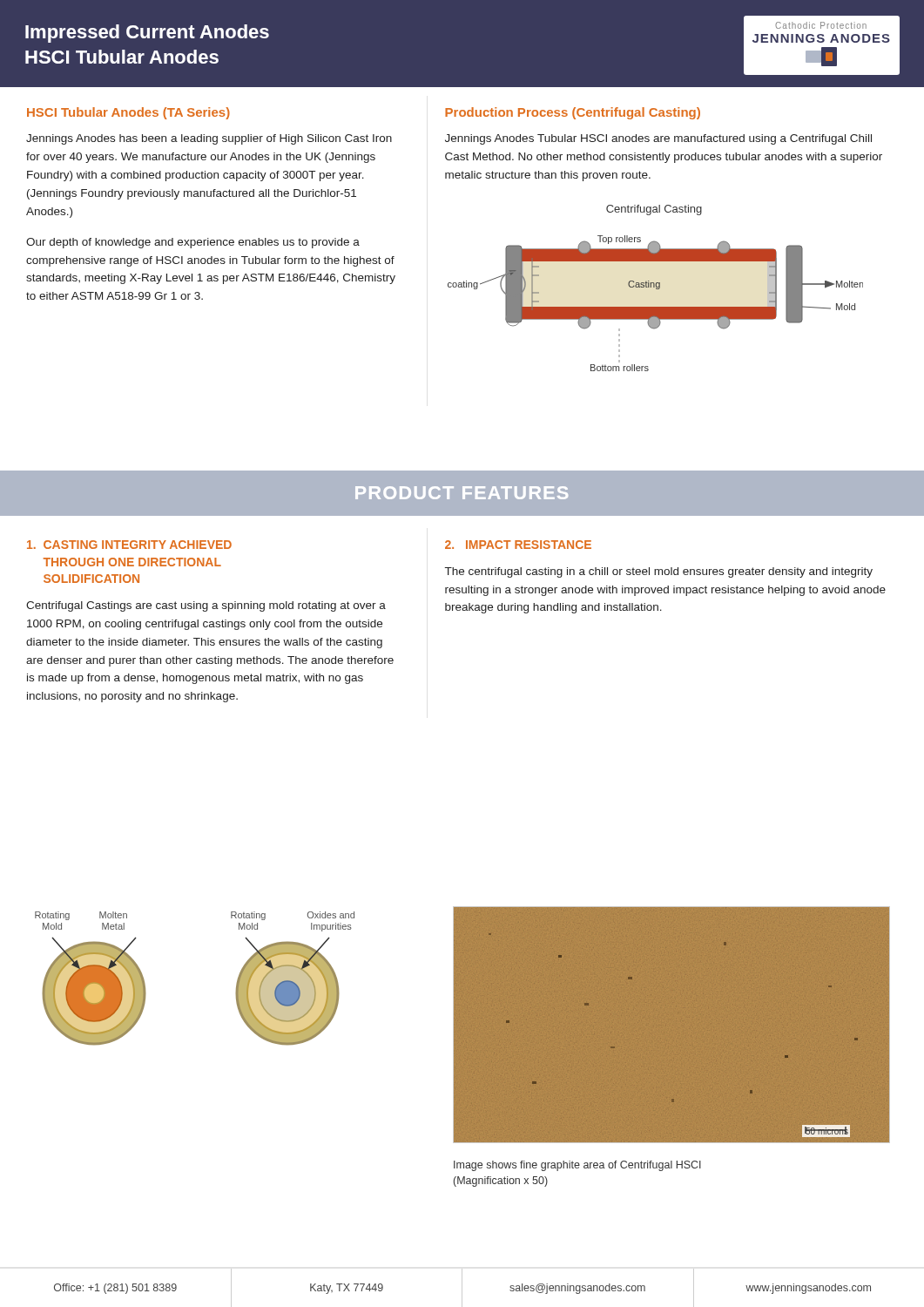
Task: Where is the passage that starts "Jennings Anodes Tubular"?
Action: click(664, 156)
